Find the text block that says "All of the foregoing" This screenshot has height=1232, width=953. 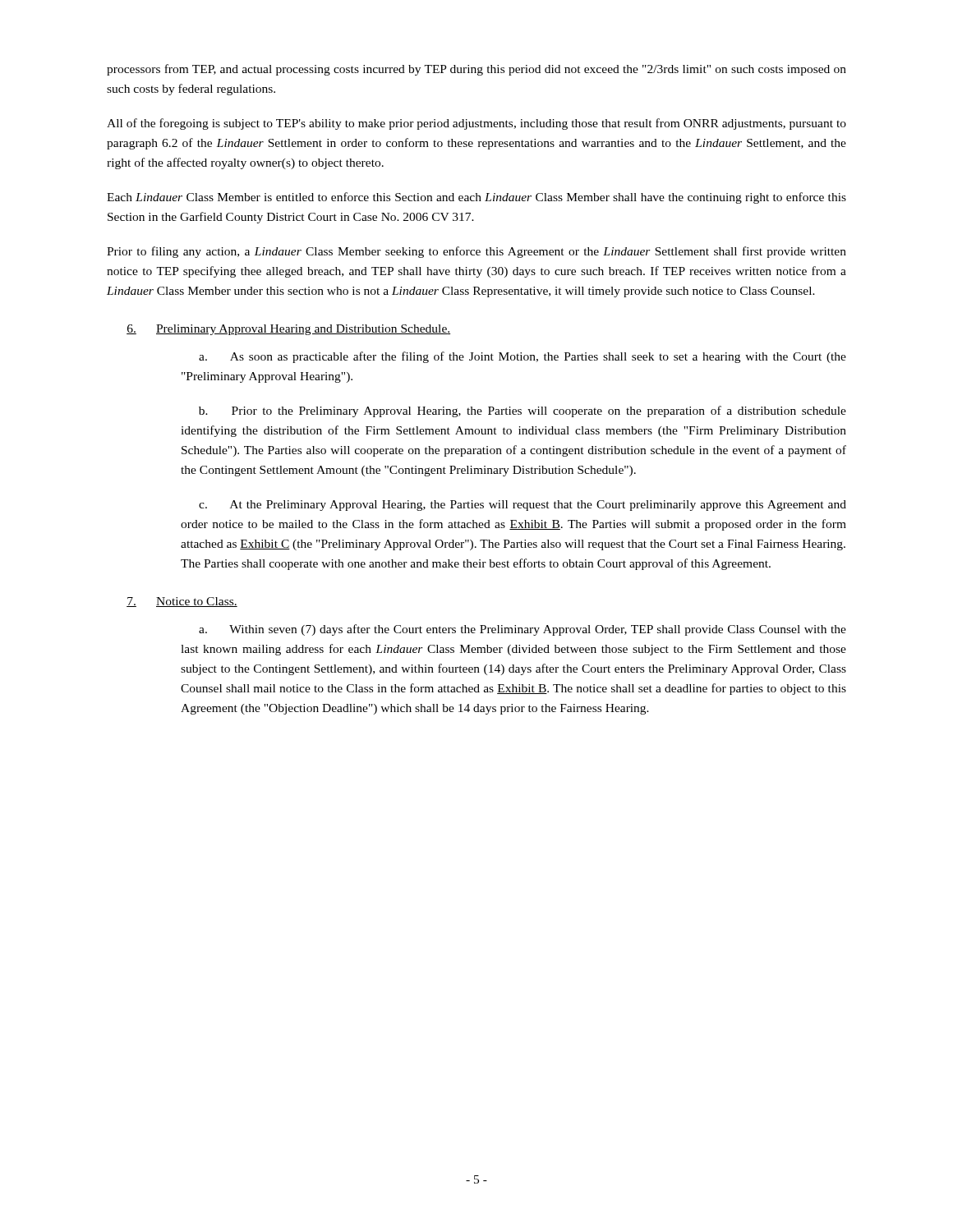click(476, 143)
